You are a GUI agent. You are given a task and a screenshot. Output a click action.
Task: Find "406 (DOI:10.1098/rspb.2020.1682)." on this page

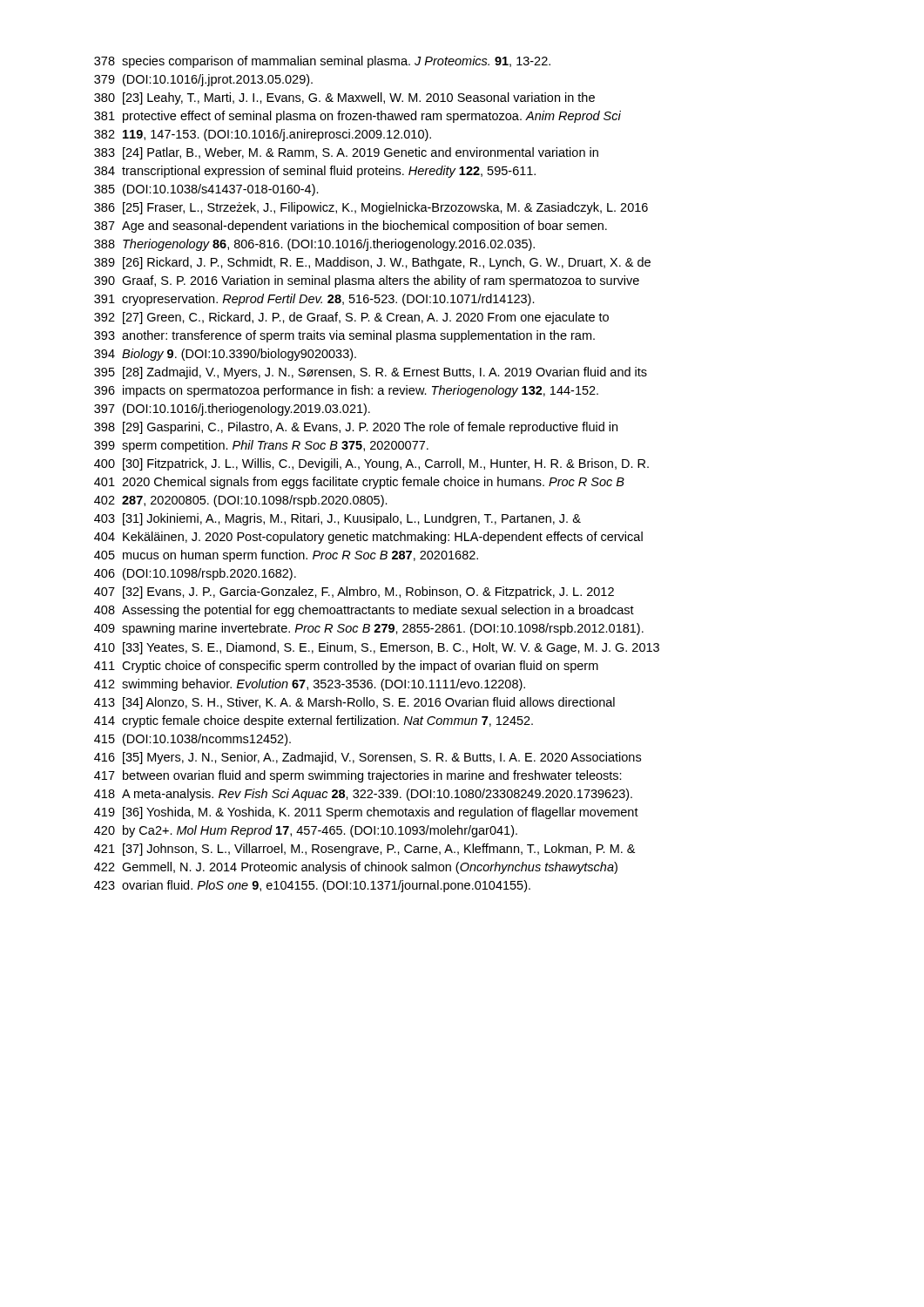click(x=195, y=574)
